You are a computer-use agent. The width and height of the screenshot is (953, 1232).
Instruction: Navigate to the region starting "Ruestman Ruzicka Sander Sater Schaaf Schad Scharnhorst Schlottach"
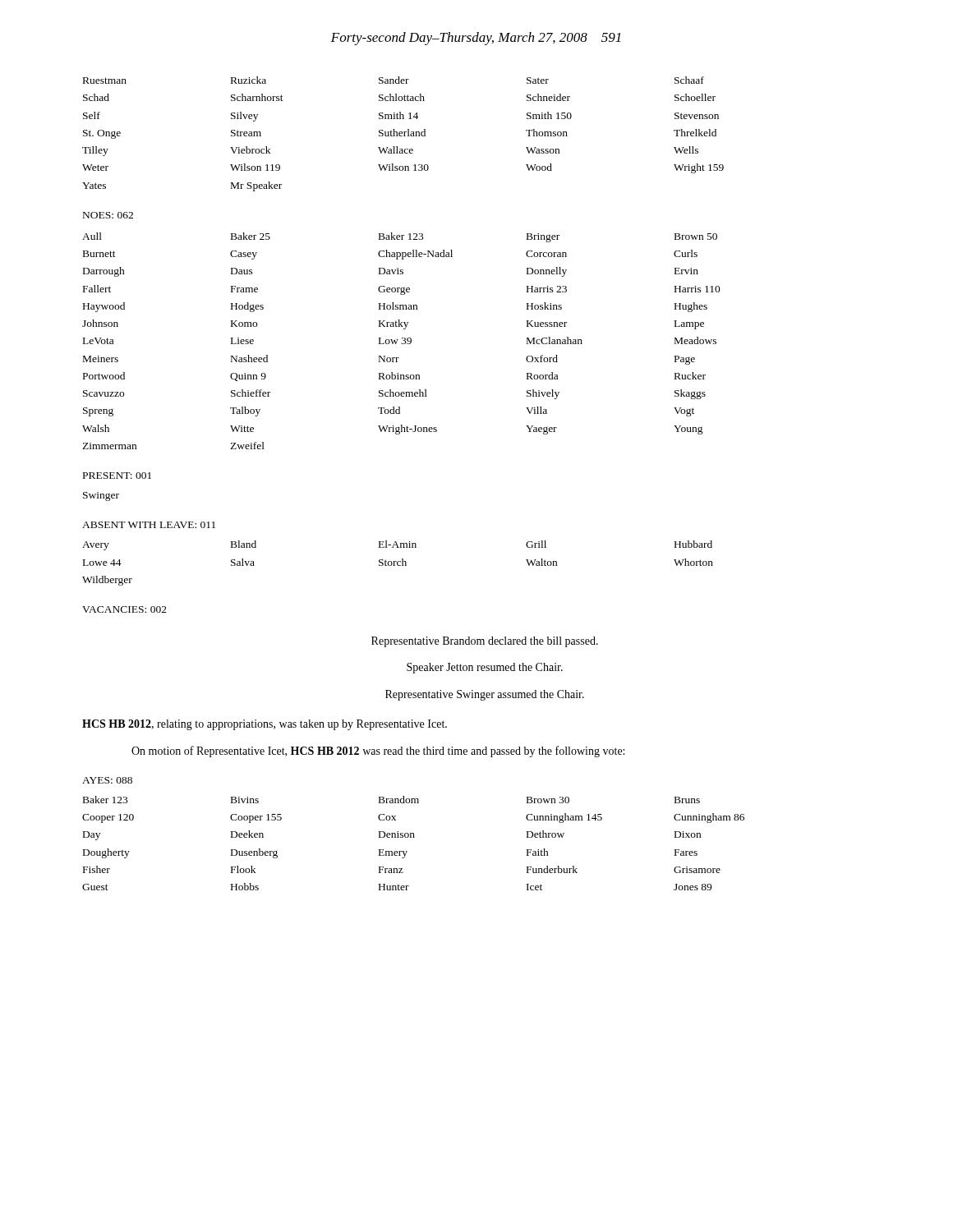[x=394, y=80]
